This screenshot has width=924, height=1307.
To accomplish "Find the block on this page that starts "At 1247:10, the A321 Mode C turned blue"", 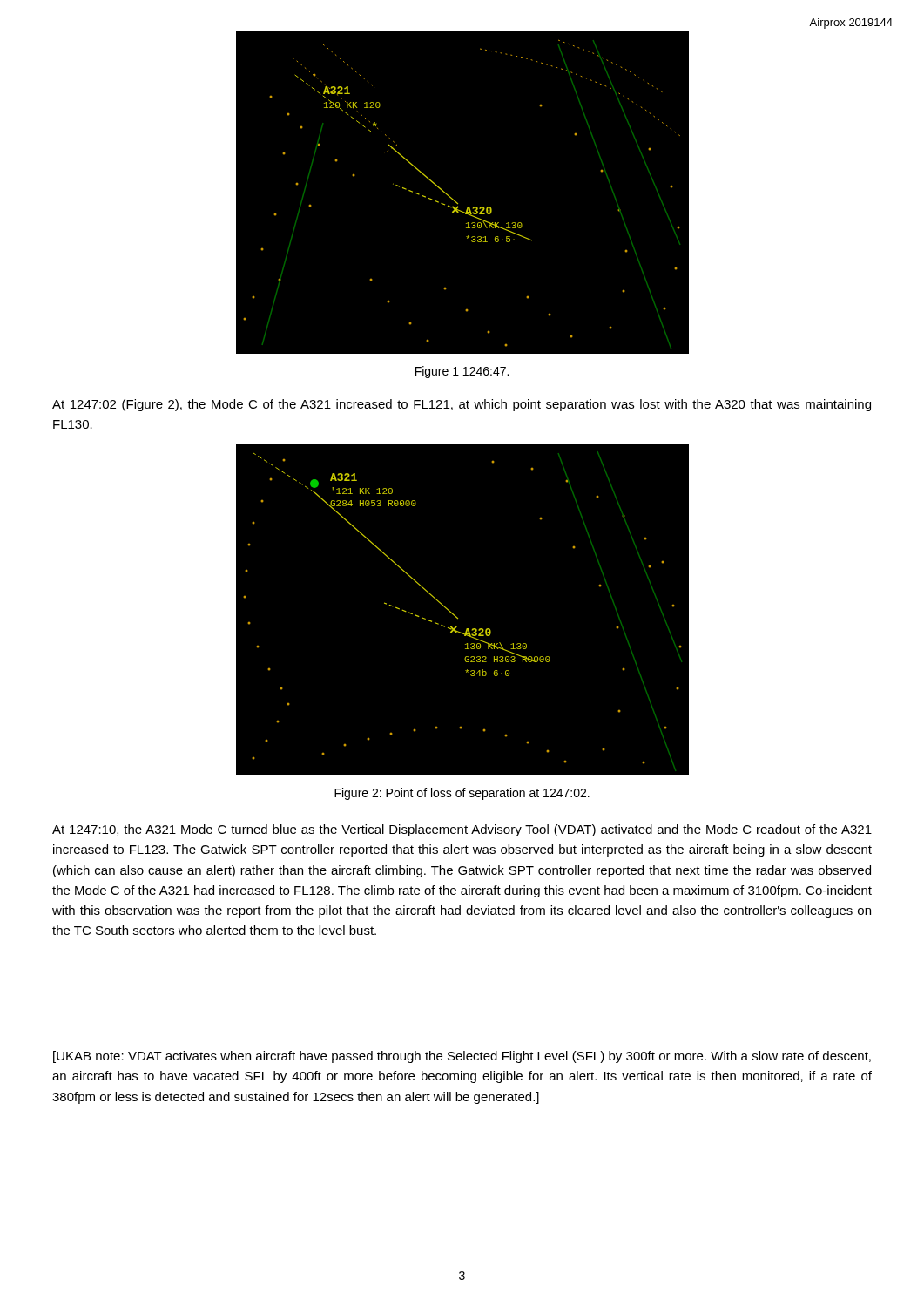I will [x=462, y=880].
